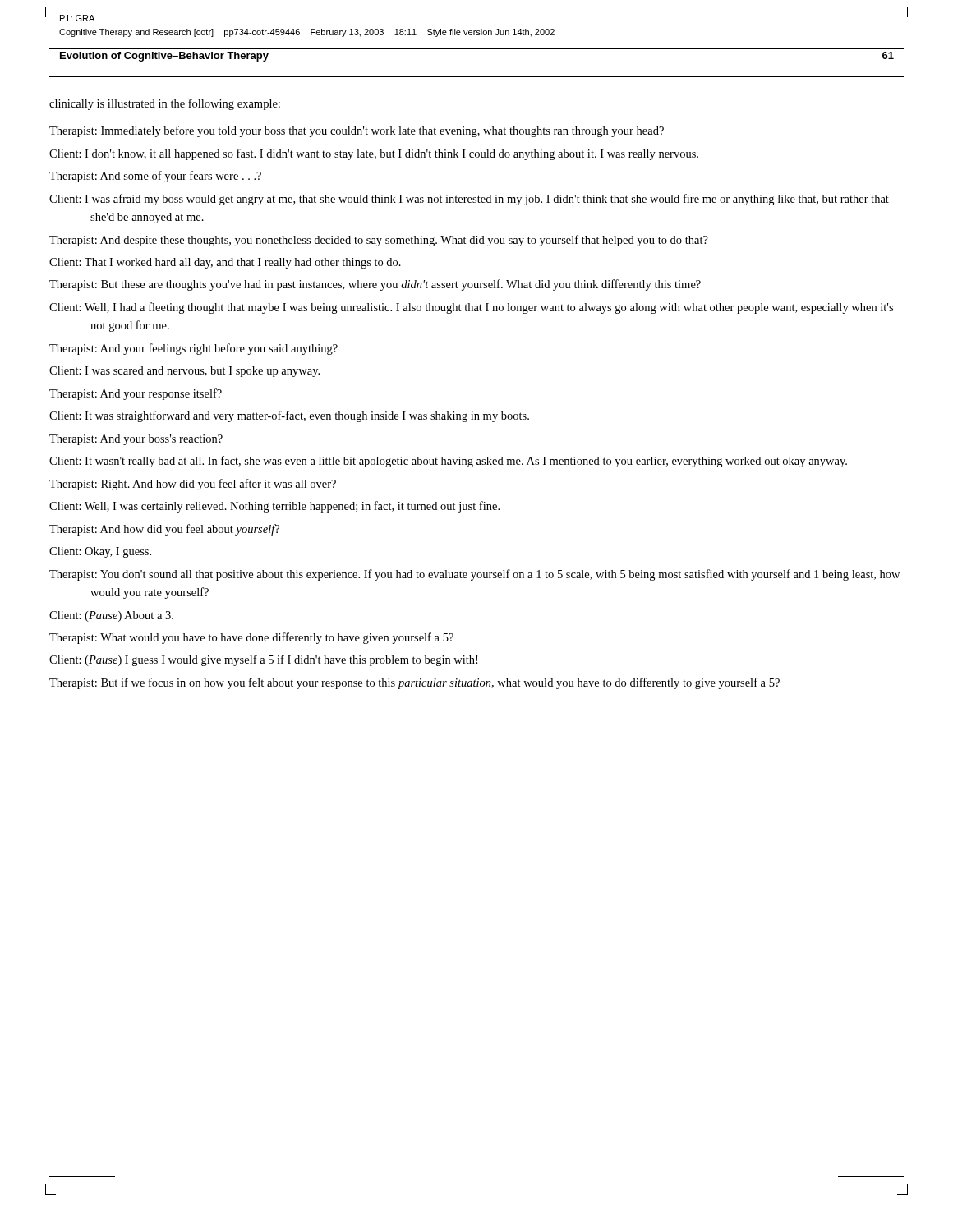Navigate to the passage starting "Therapist: And how did"
The height and width of the screenshot is (1232, 953).
[165, 529]
